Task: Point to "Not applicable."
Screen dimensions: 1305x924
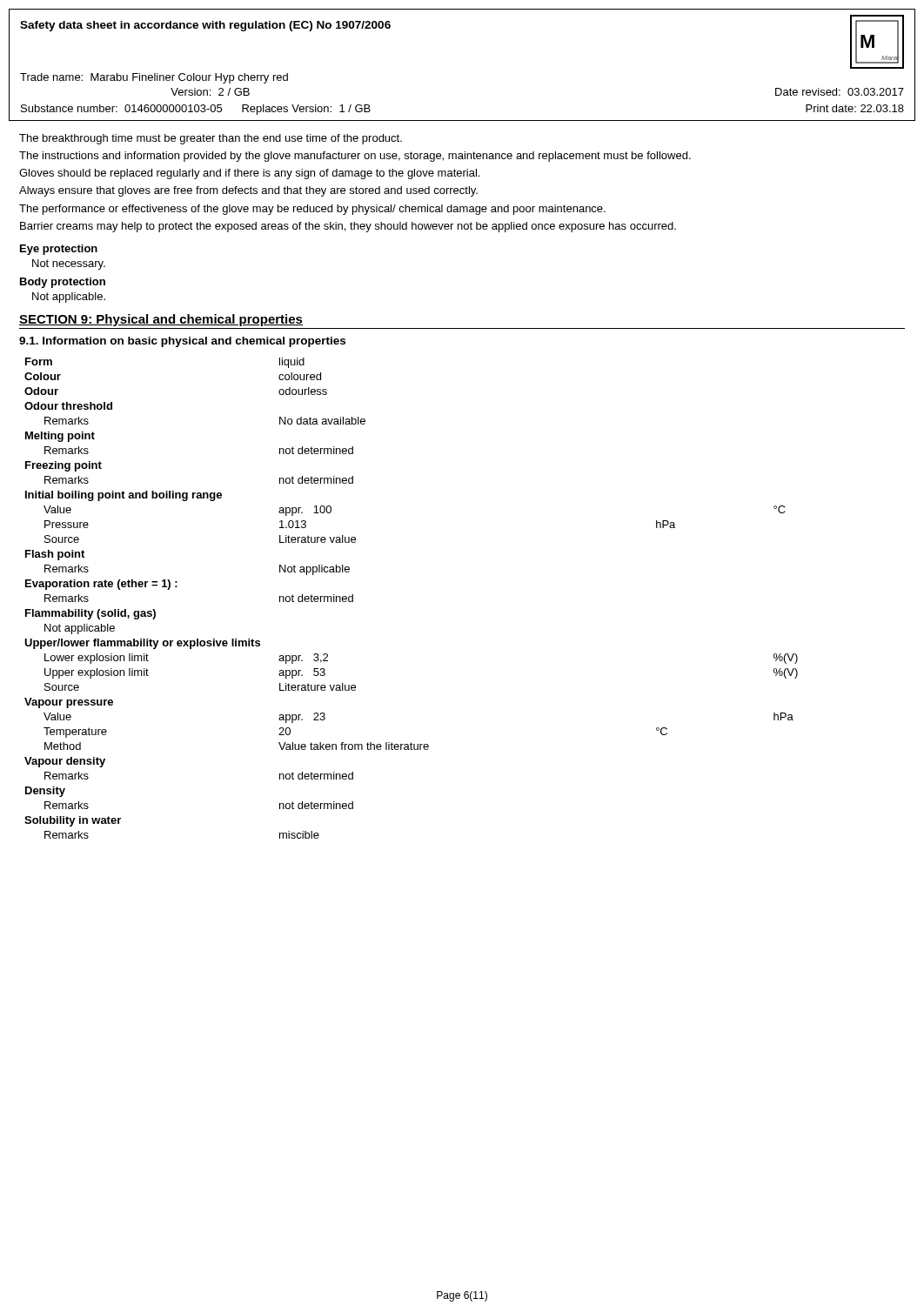Action: point(69,296)
